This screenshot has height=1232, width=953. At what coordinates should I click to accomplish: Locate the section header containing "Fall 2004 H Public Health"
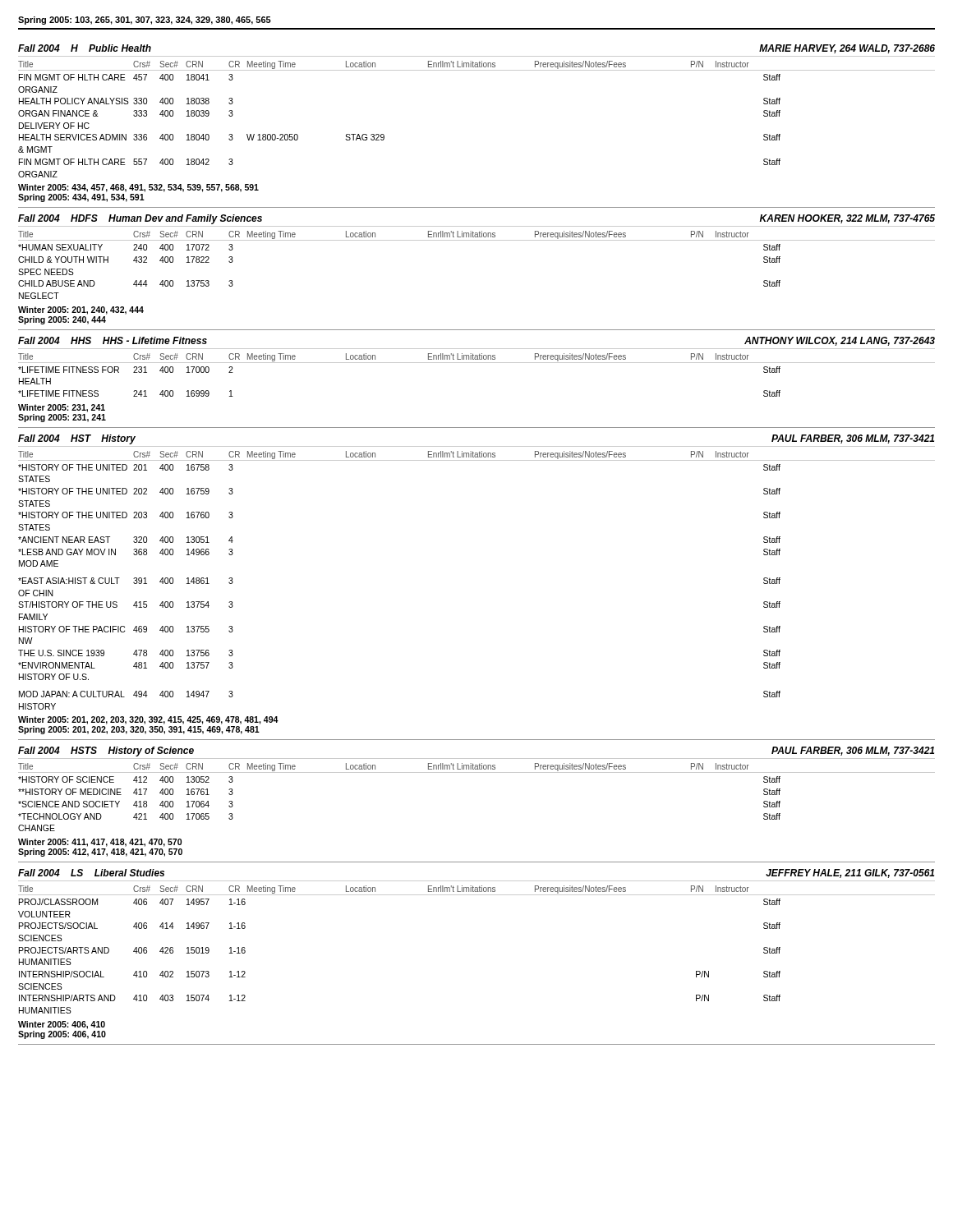(x=49, y=49)
